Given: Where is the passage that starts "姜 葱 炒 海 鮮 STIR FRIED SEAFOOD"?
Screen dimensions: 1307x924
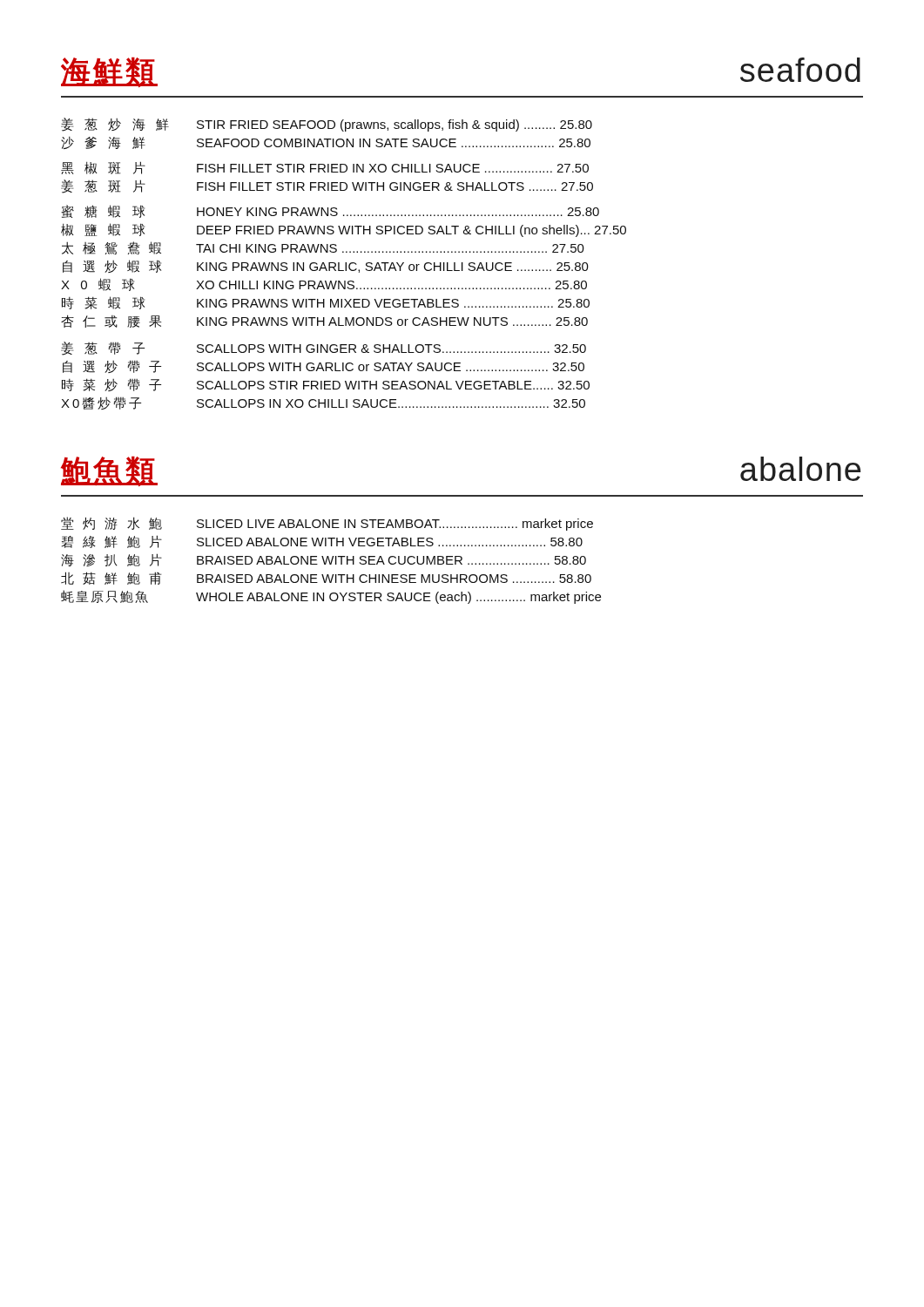Looking at the screenshot, I should 327,125.
